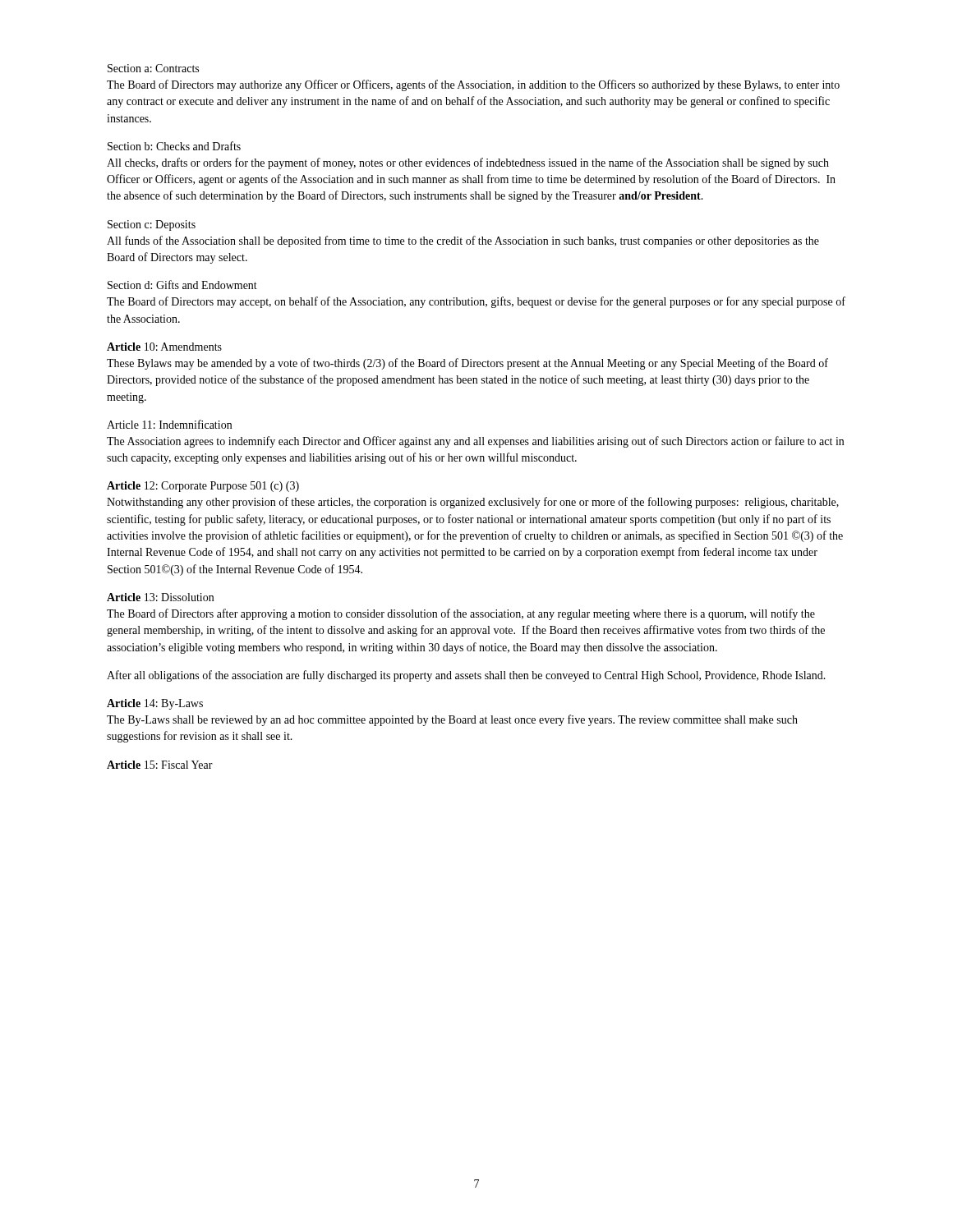Viewport: 953px width, 1232px height.
Task: Point to "Section b: Checks and Drafts"
Action: click(x=174, y=146)
